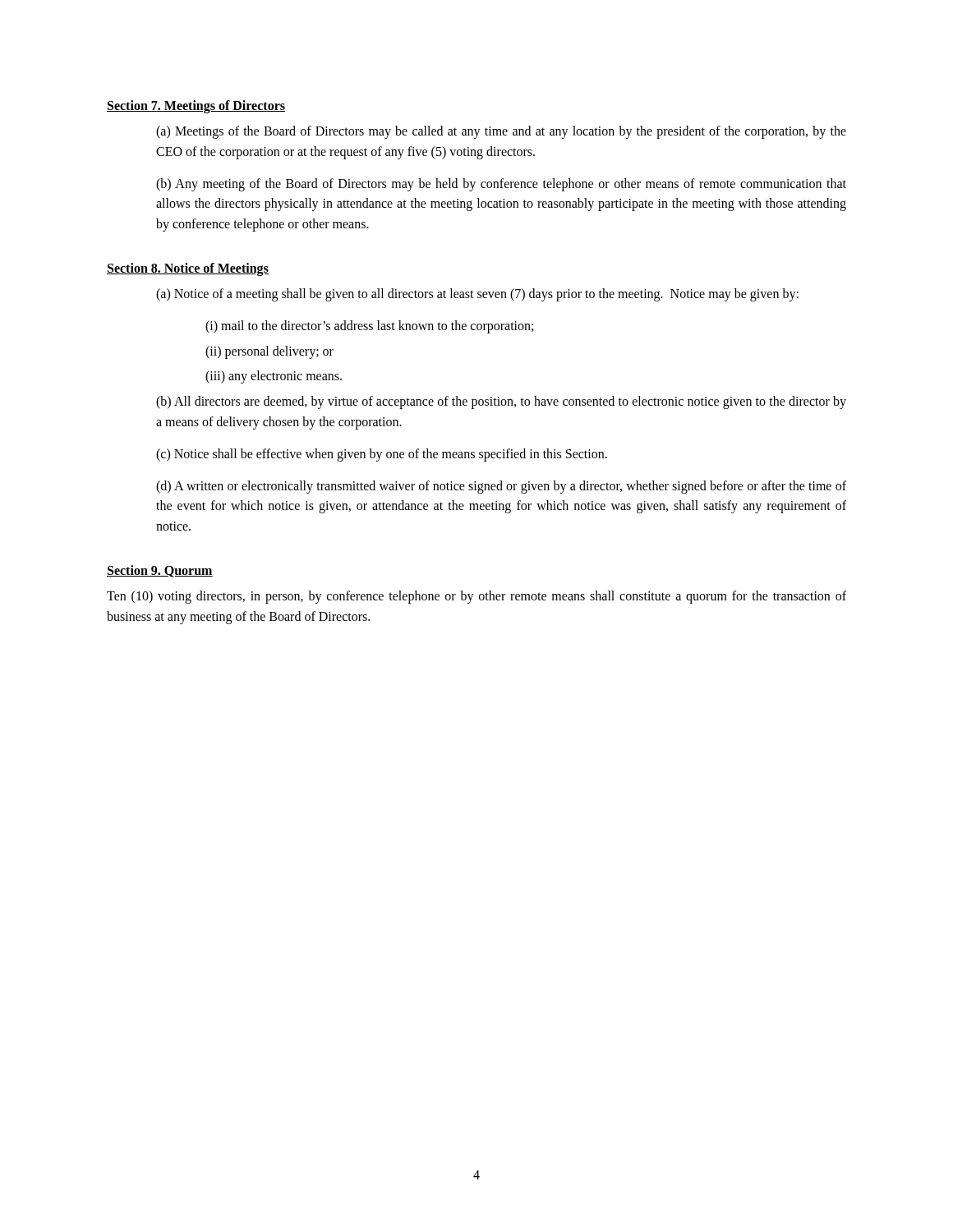
Task: Navigate to the text starting "Section 9. Quorum"
Action: click(160, 570)
